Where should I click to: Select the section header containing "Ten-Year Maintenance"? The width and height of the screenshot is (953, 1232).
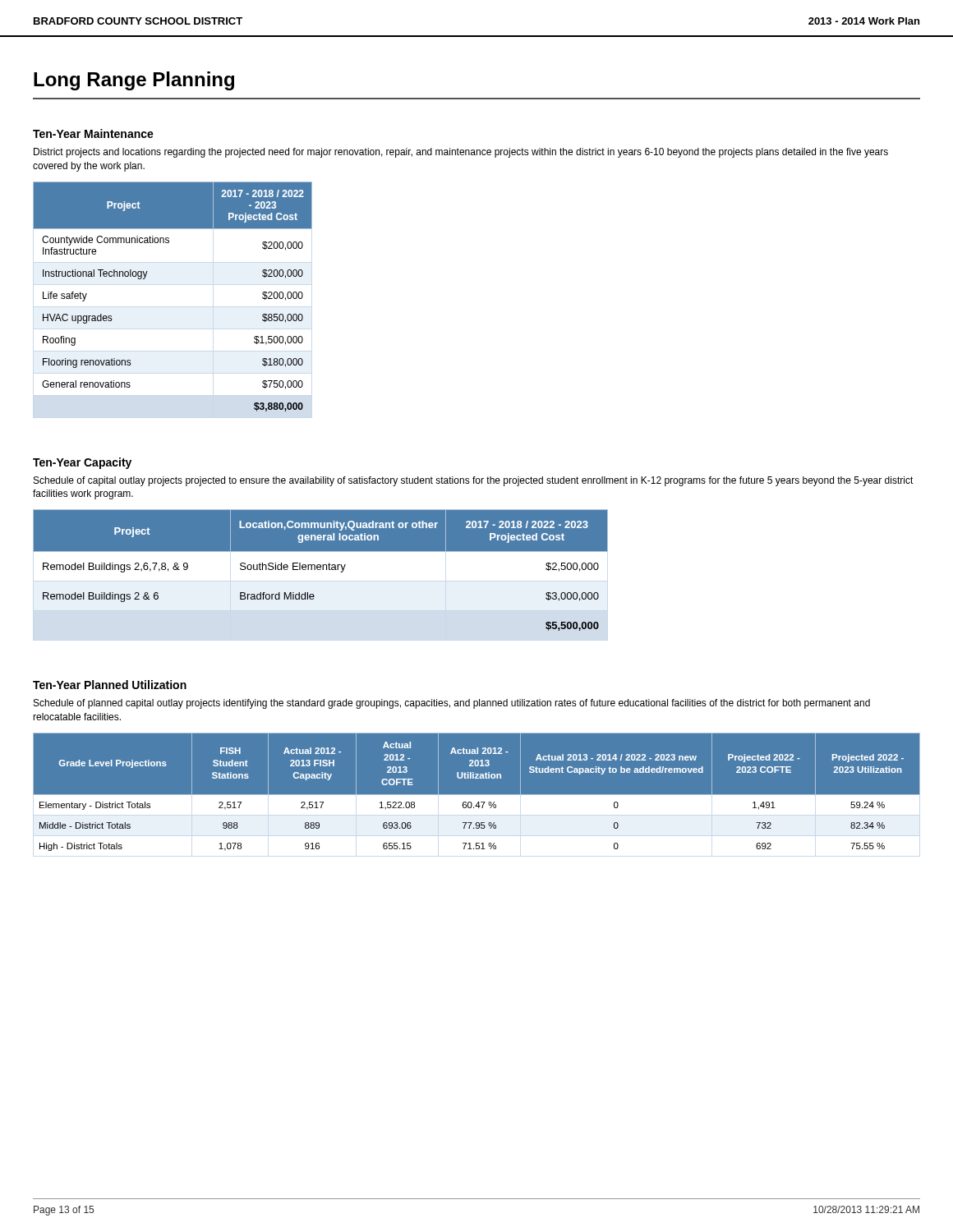pos(93,134)
